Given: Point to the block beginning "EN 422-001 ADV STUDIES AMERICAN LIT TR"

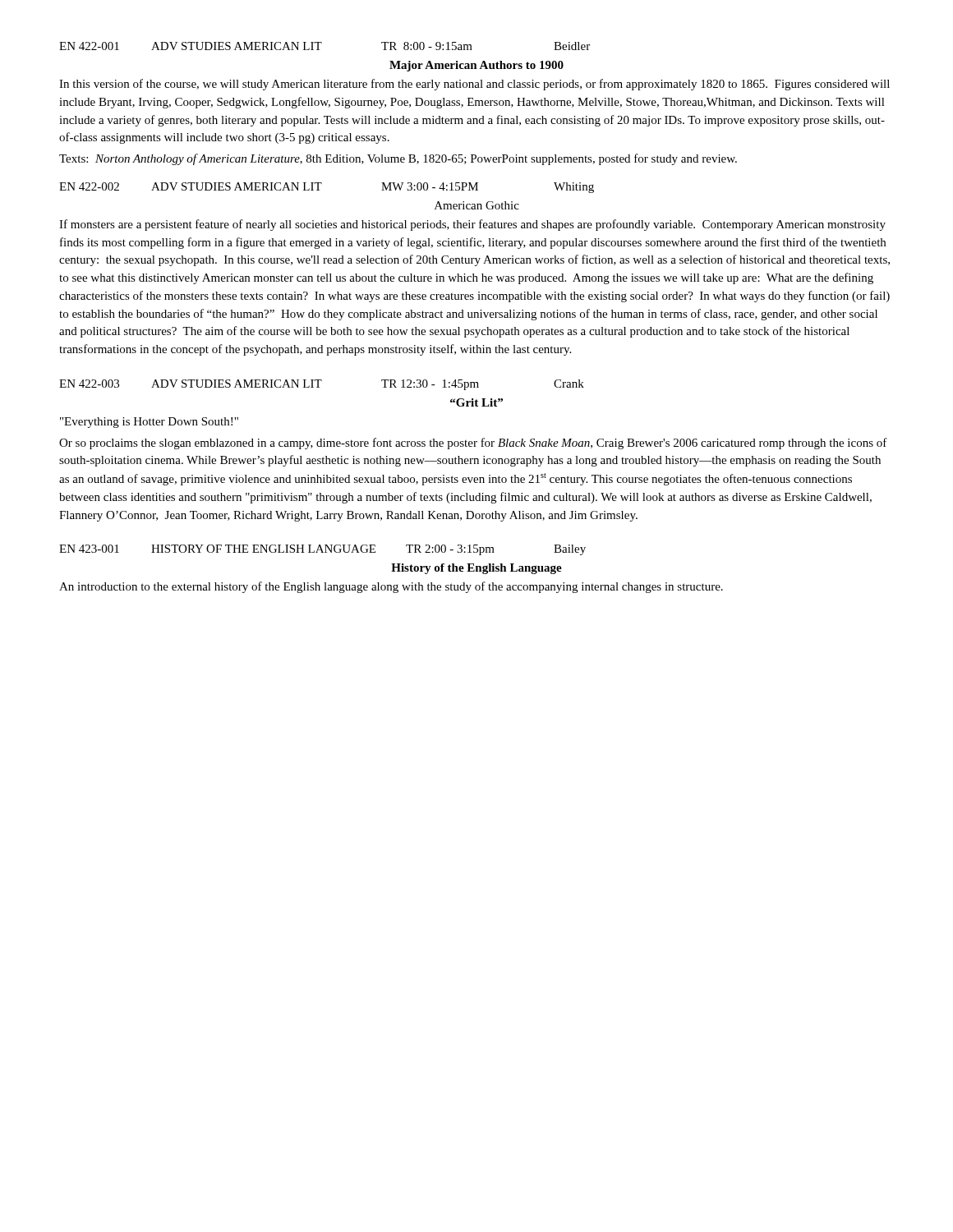Looking at the screenshot, I should 325,46.
